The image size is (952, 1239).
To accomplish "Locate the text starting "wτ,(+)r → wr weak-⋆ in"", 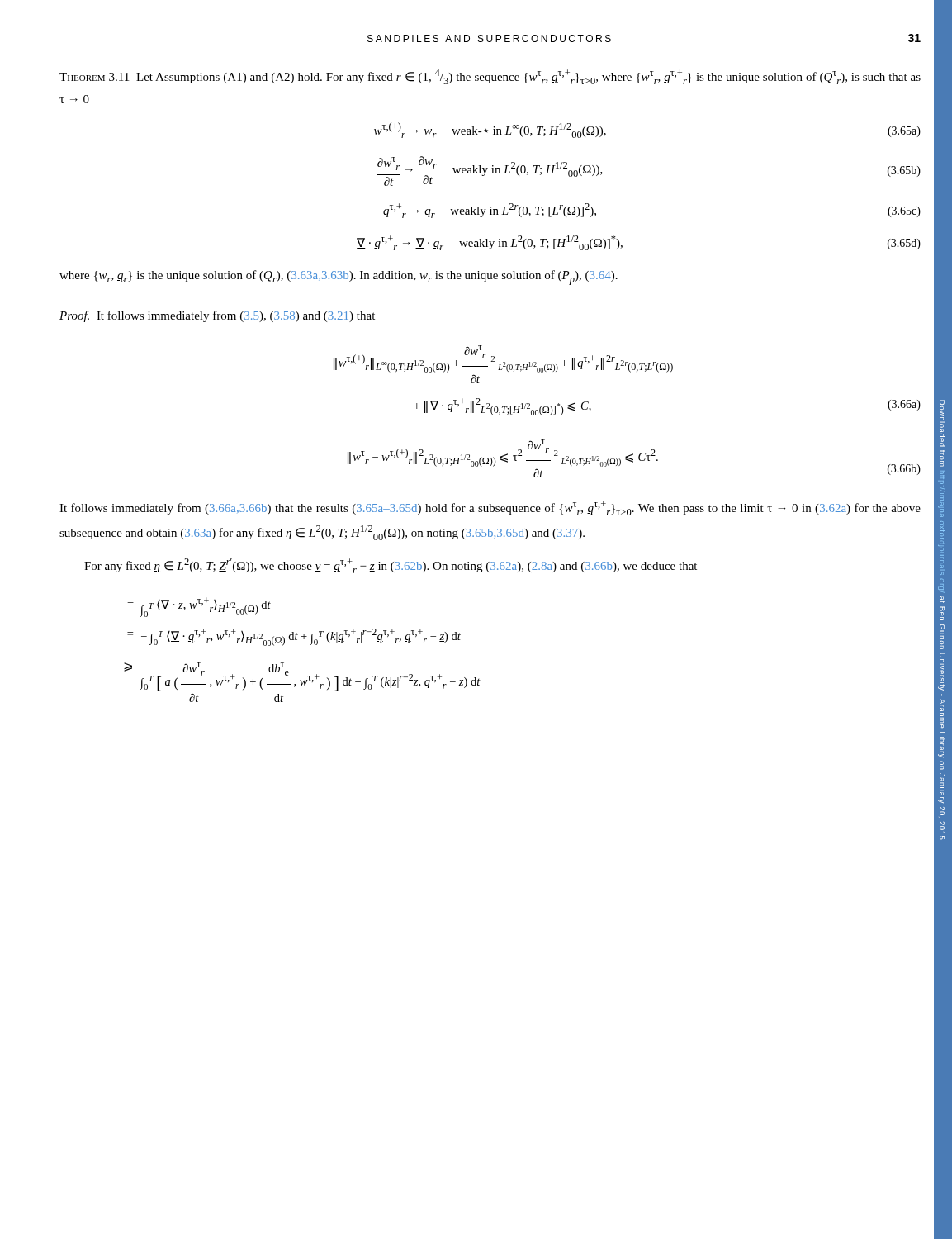I will (x=494, y=130).
